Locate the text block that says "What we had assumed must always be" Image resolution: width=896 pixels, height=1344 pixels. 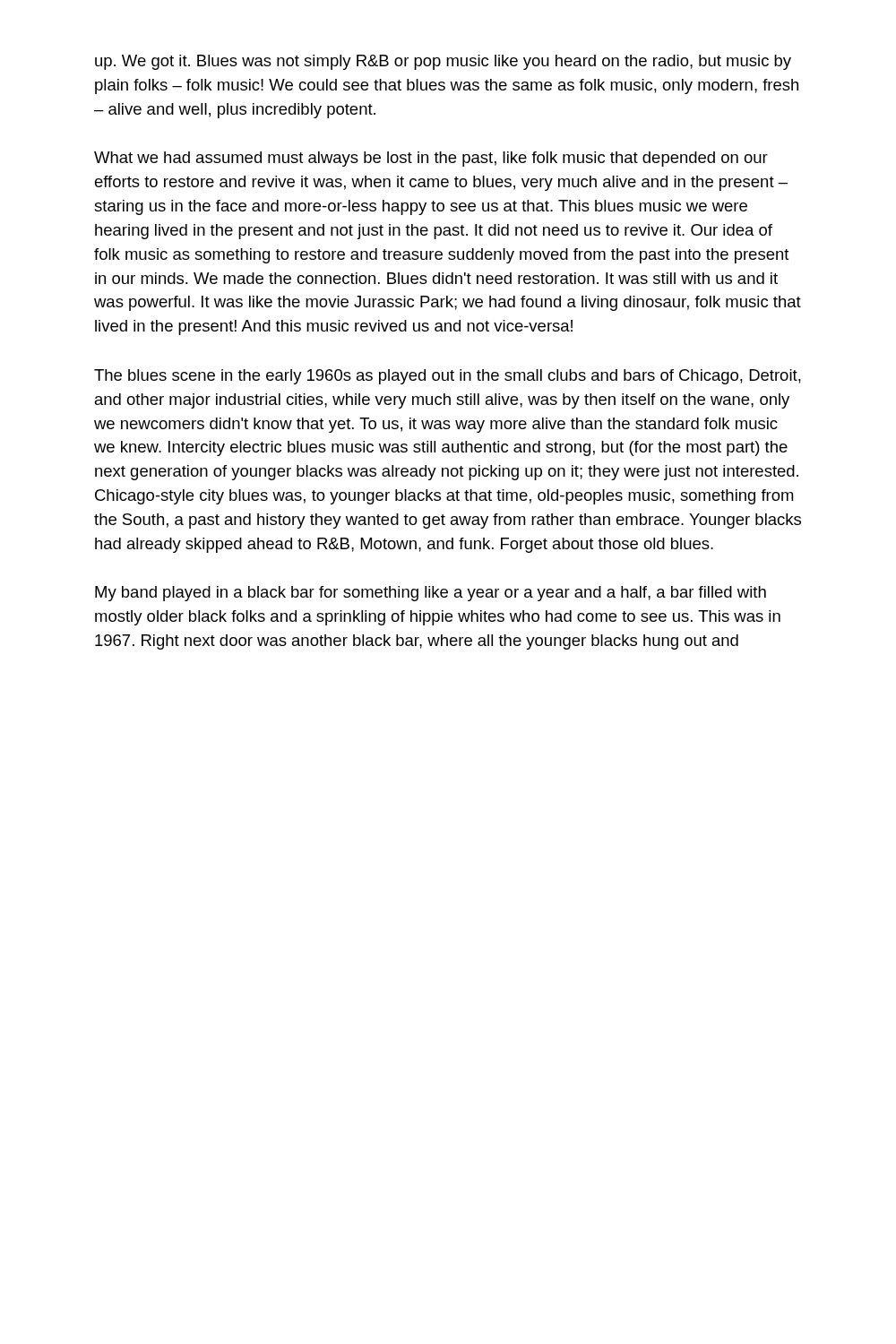click(447, 242)
